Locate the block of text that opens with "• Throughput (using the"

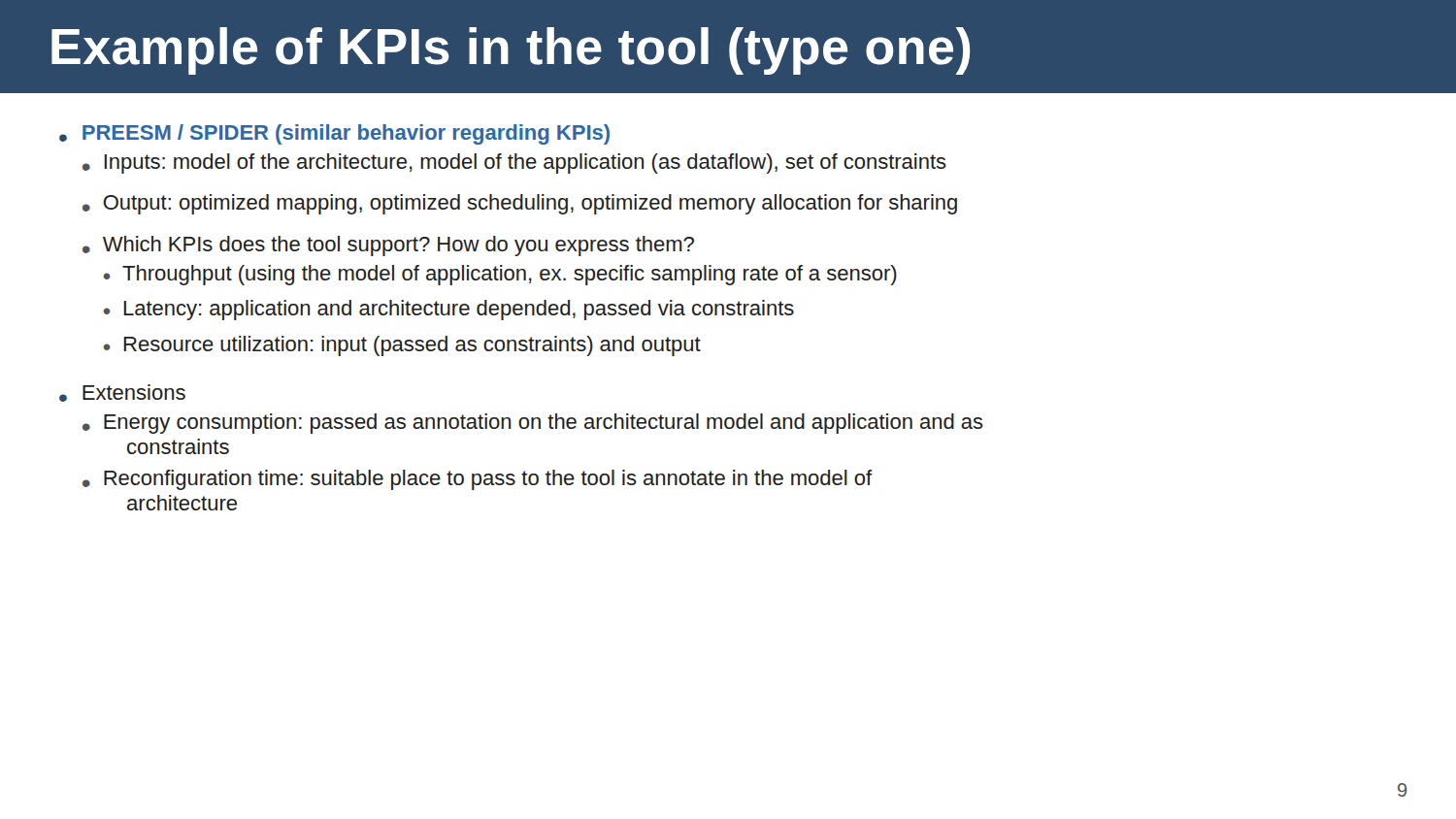500,277
